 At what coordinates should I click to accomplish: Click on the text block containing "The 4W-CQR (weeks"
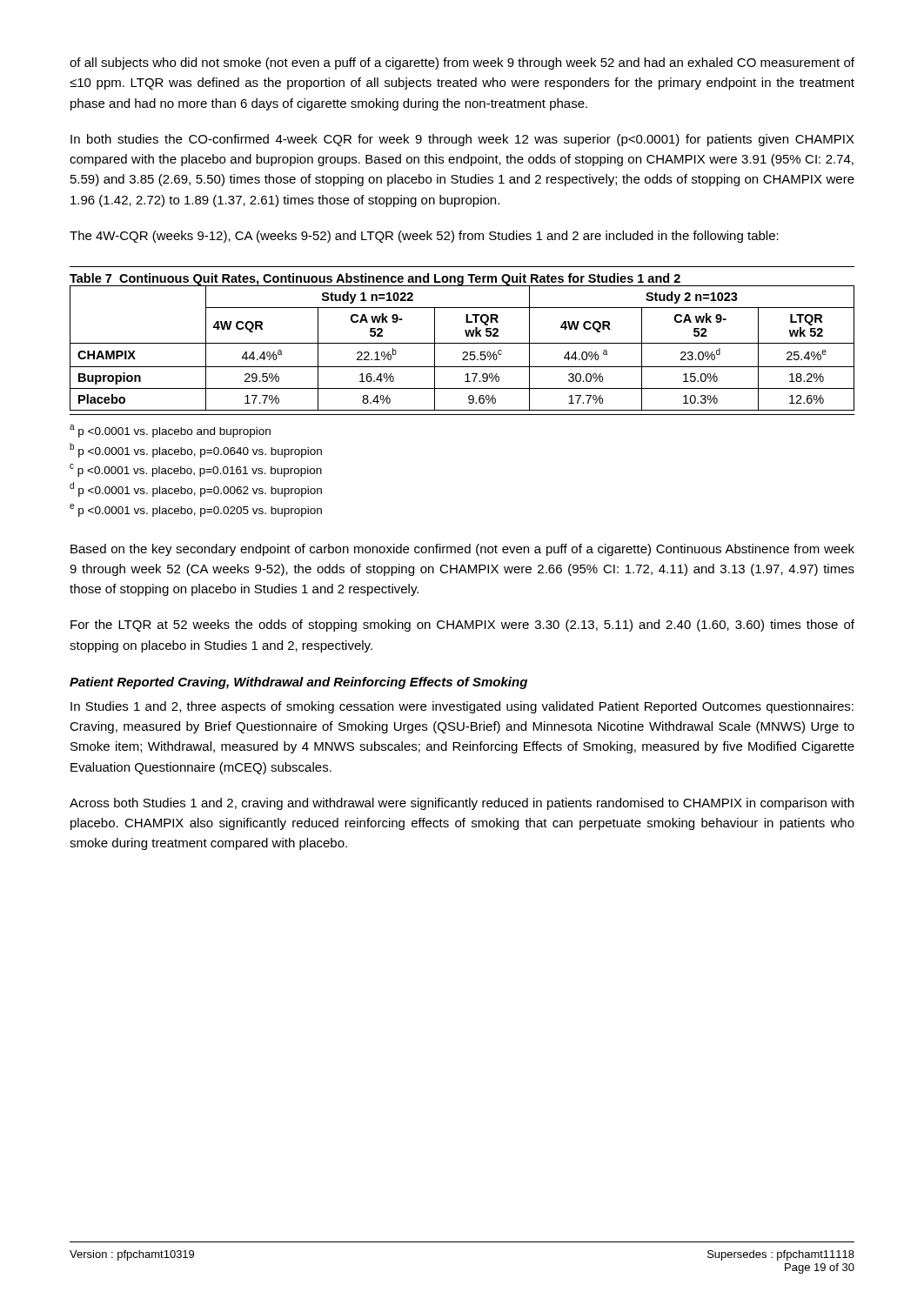tap(424, 235)
